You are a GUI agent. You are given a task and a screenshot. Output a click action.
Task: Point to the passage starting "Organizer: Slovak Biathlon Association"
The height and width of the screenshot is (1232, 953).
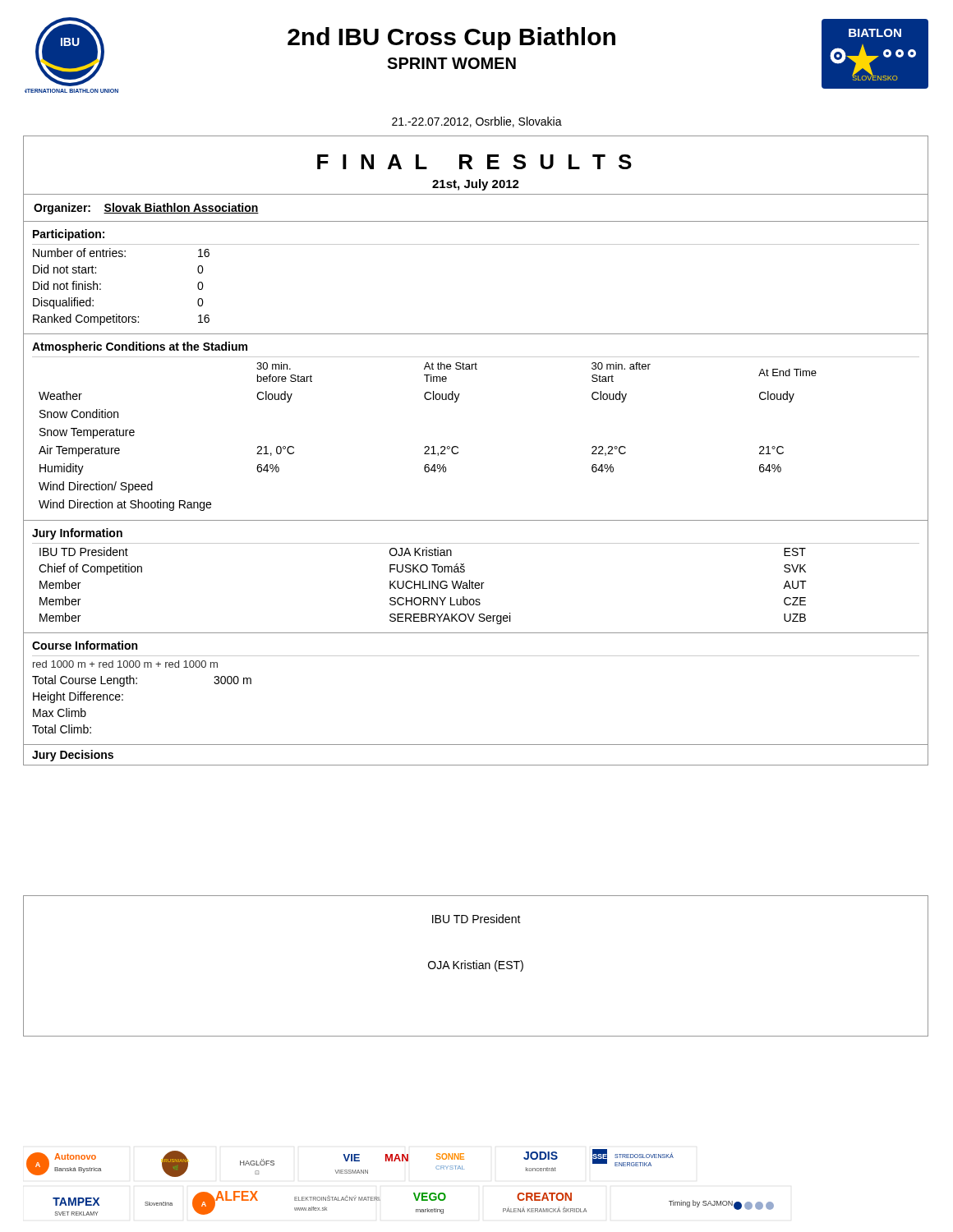(146, 208)
